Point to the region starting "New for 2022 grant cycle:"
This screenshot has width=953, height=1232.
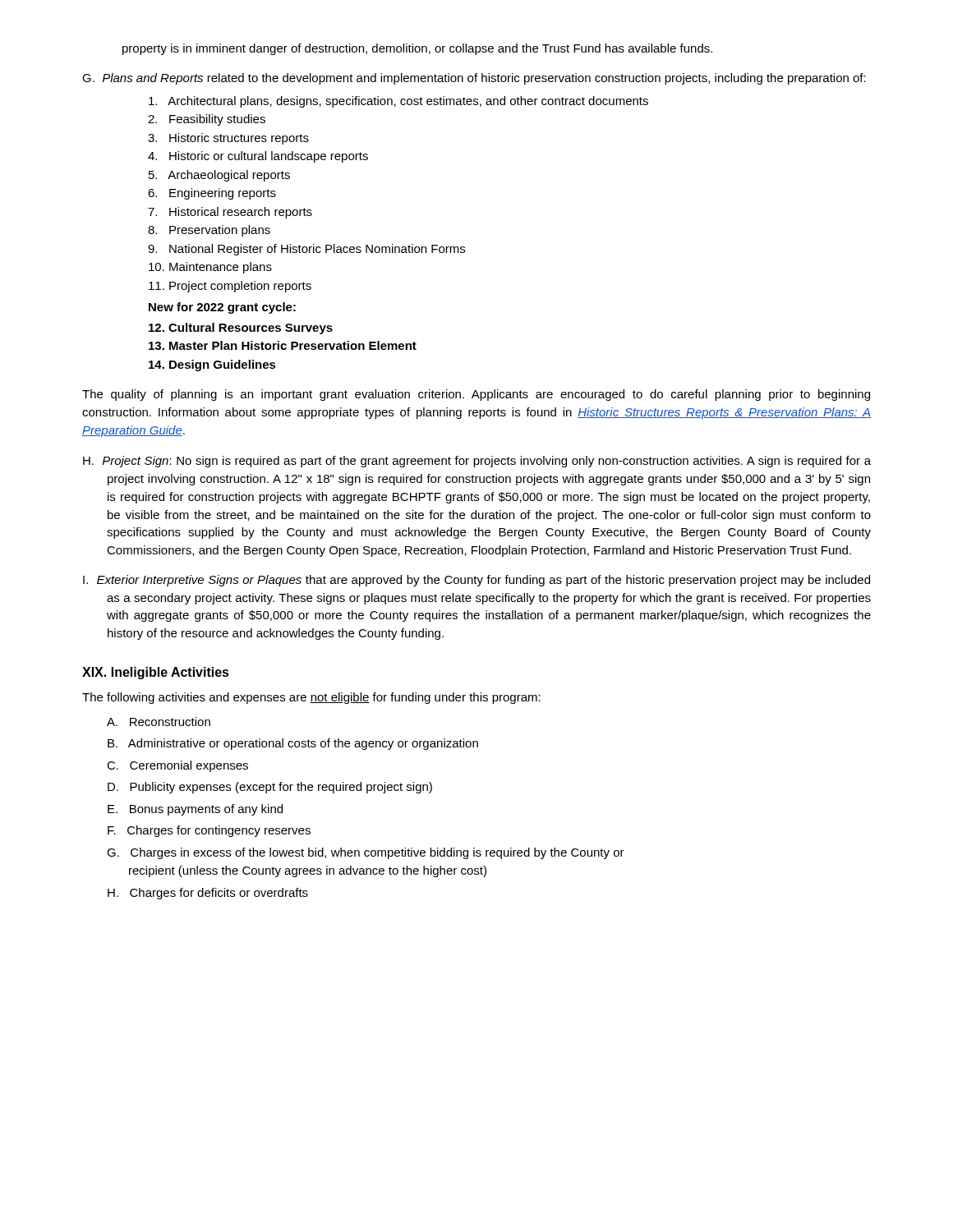(222, 307)
